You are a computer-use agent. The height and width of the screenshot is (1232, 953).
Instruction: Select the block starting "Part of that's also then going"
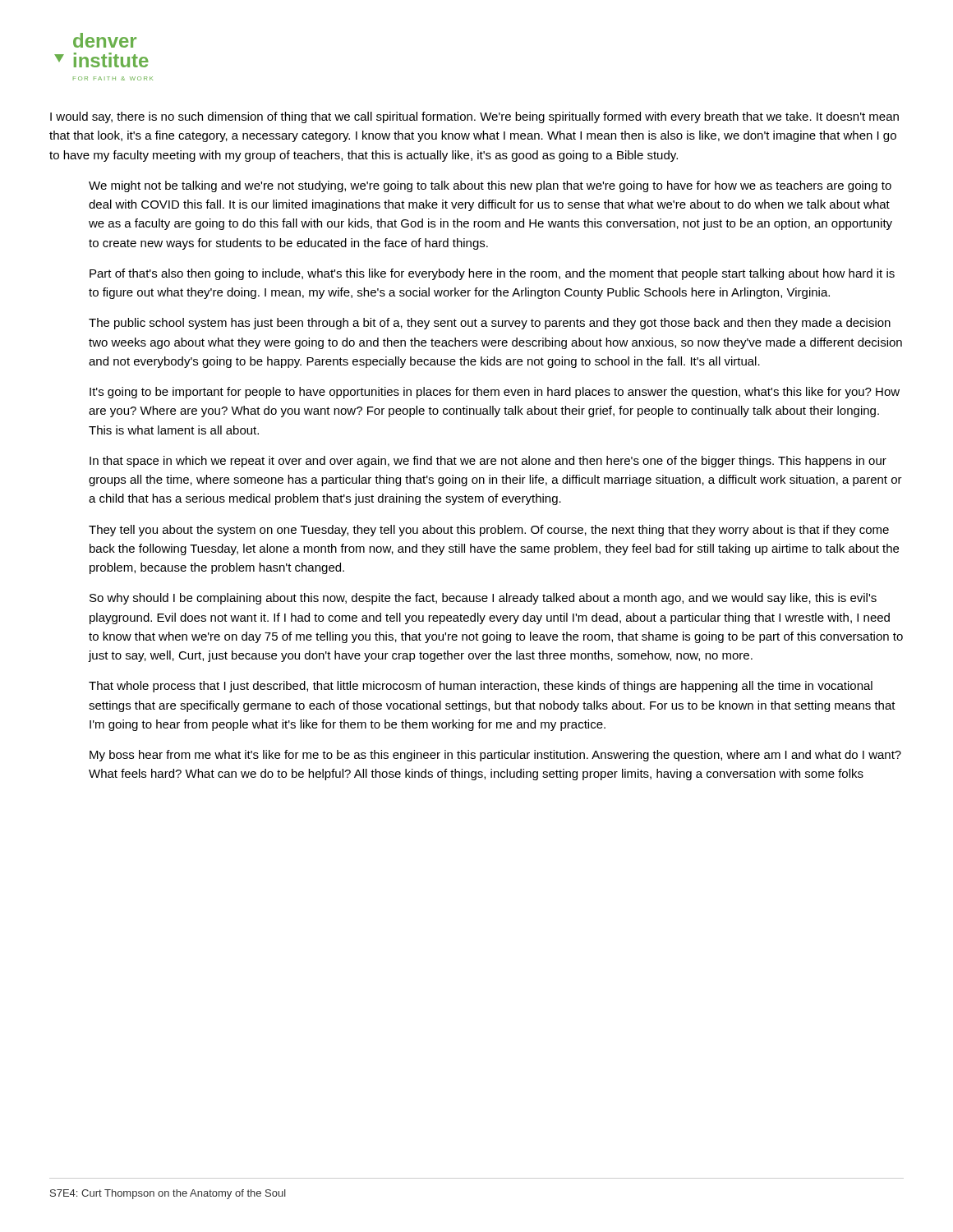tap(492, 282)
